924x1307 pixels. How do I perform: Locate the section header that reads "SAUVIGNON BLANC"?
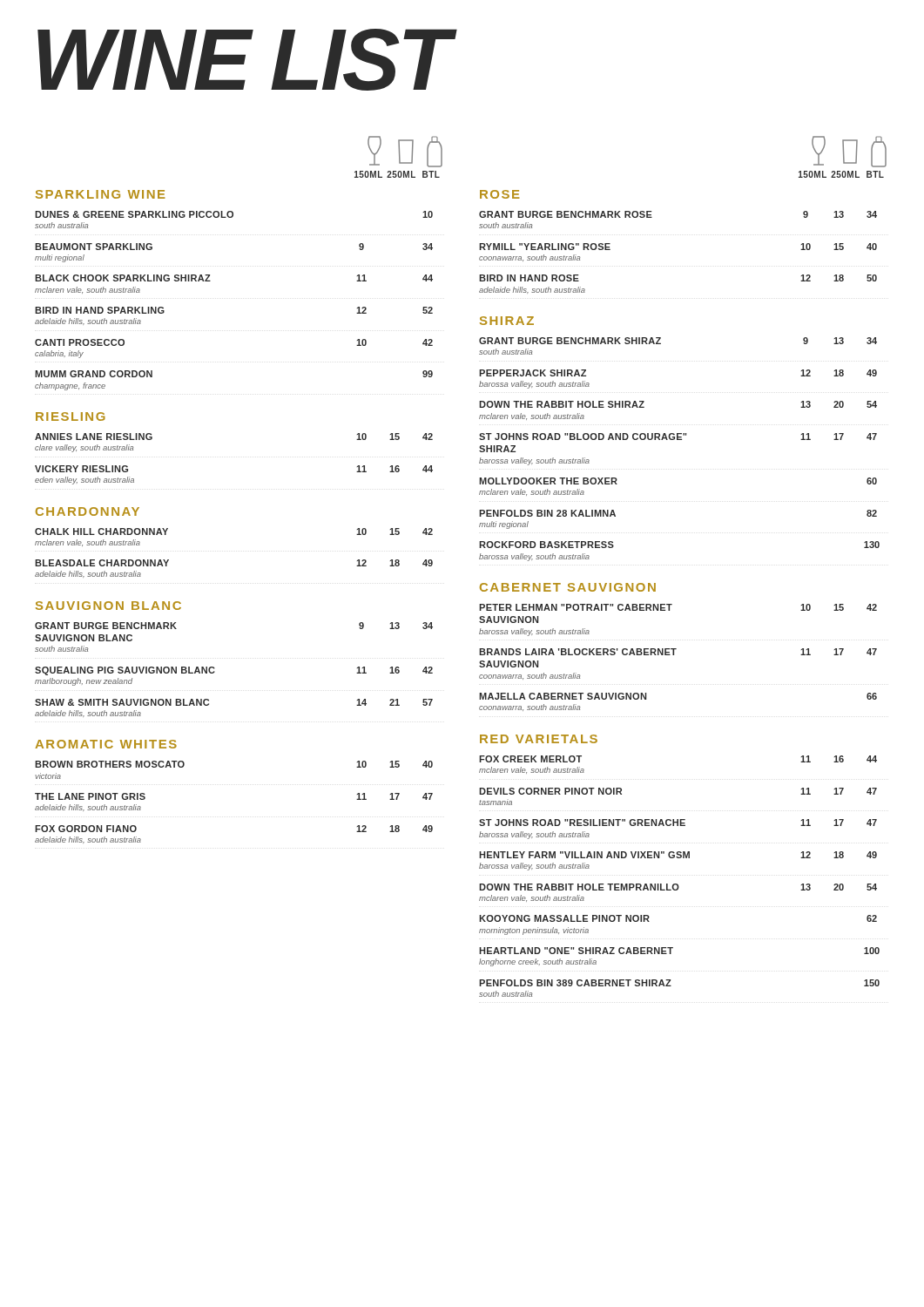click(109, 605)
